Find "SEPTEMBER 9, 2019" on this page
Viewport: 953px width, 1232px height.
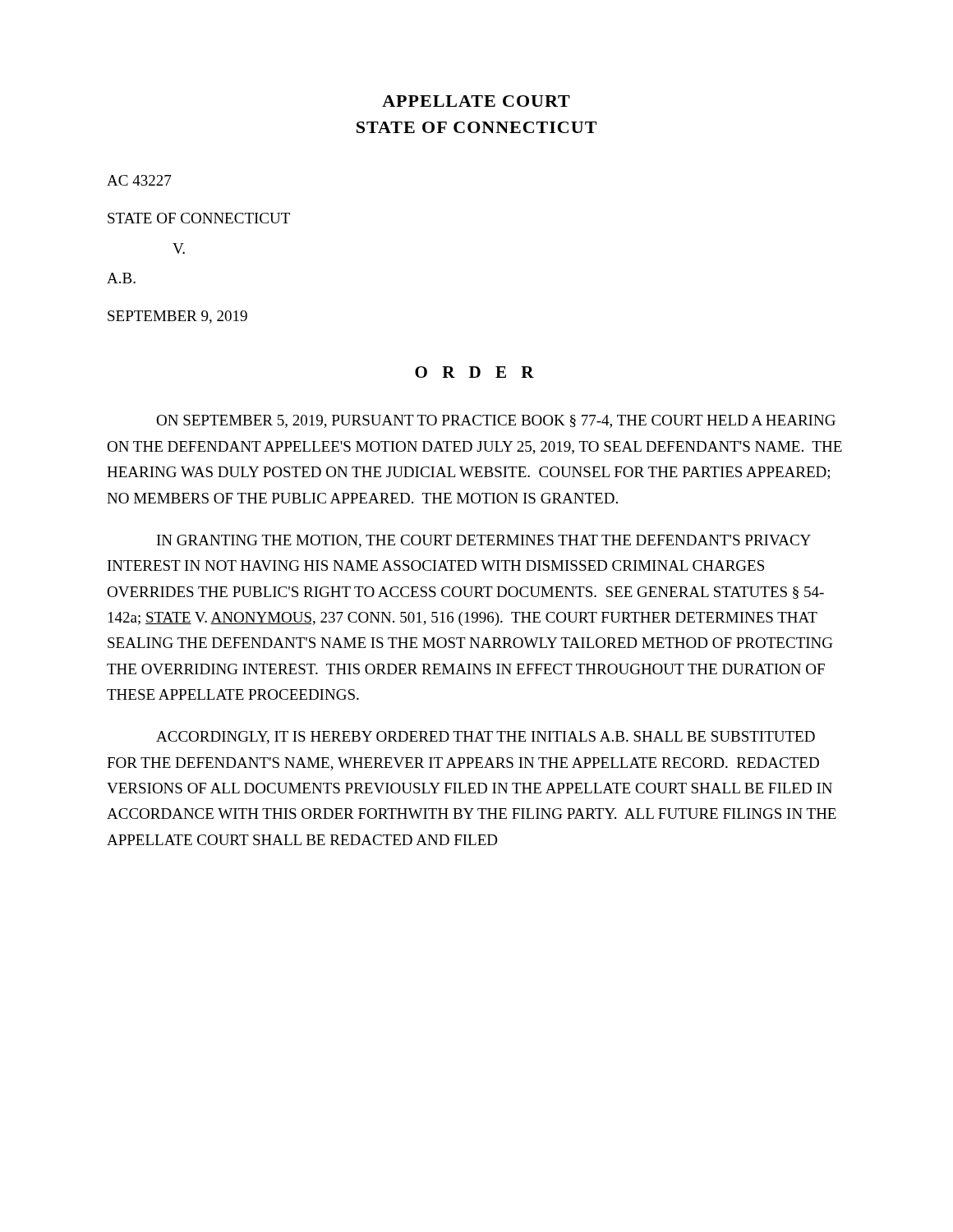[x=177, y=316]
